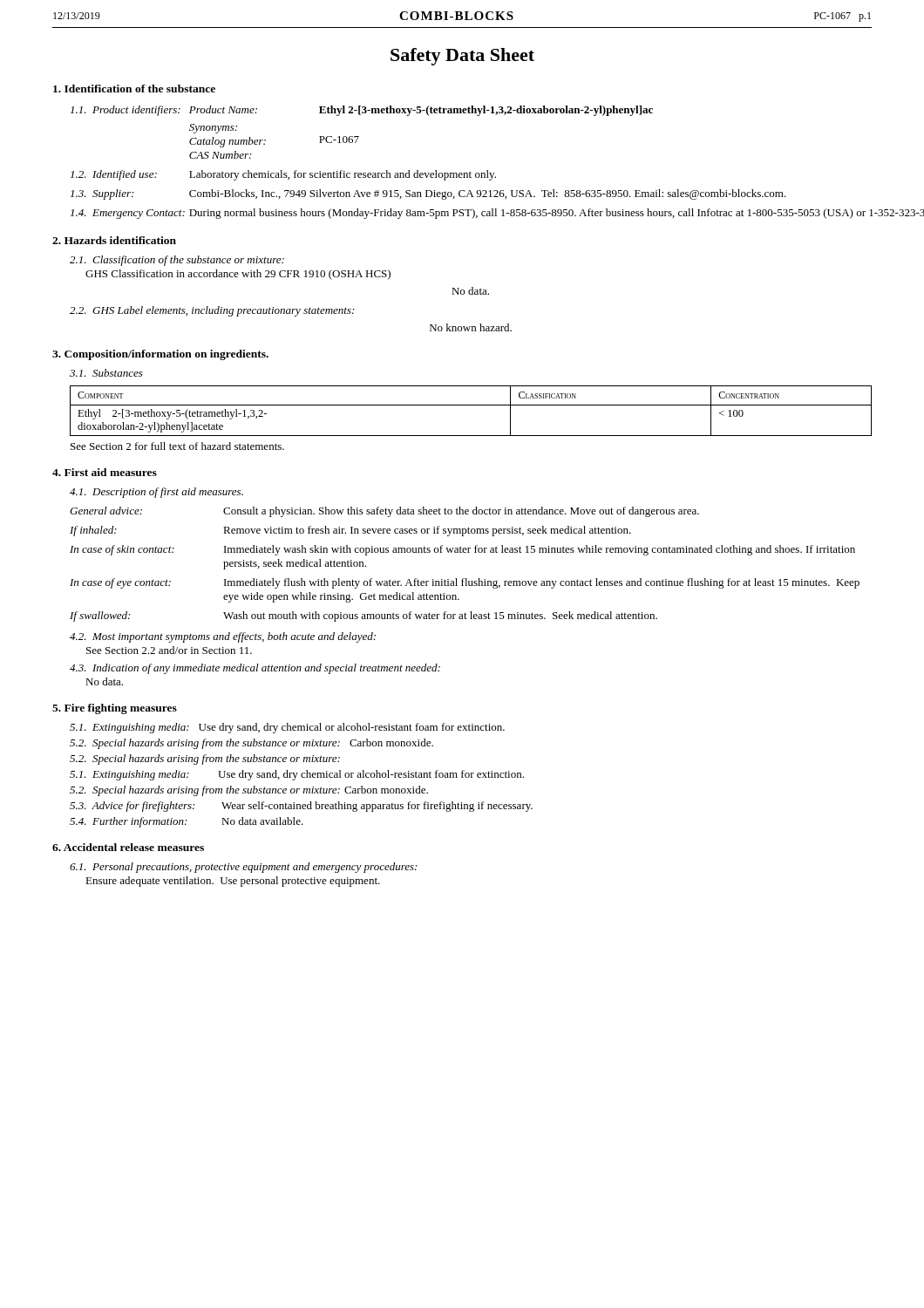924x1308 pixels.
Task: Select the section header that says "1. Identification of the substance"
Action: point(134,89)
